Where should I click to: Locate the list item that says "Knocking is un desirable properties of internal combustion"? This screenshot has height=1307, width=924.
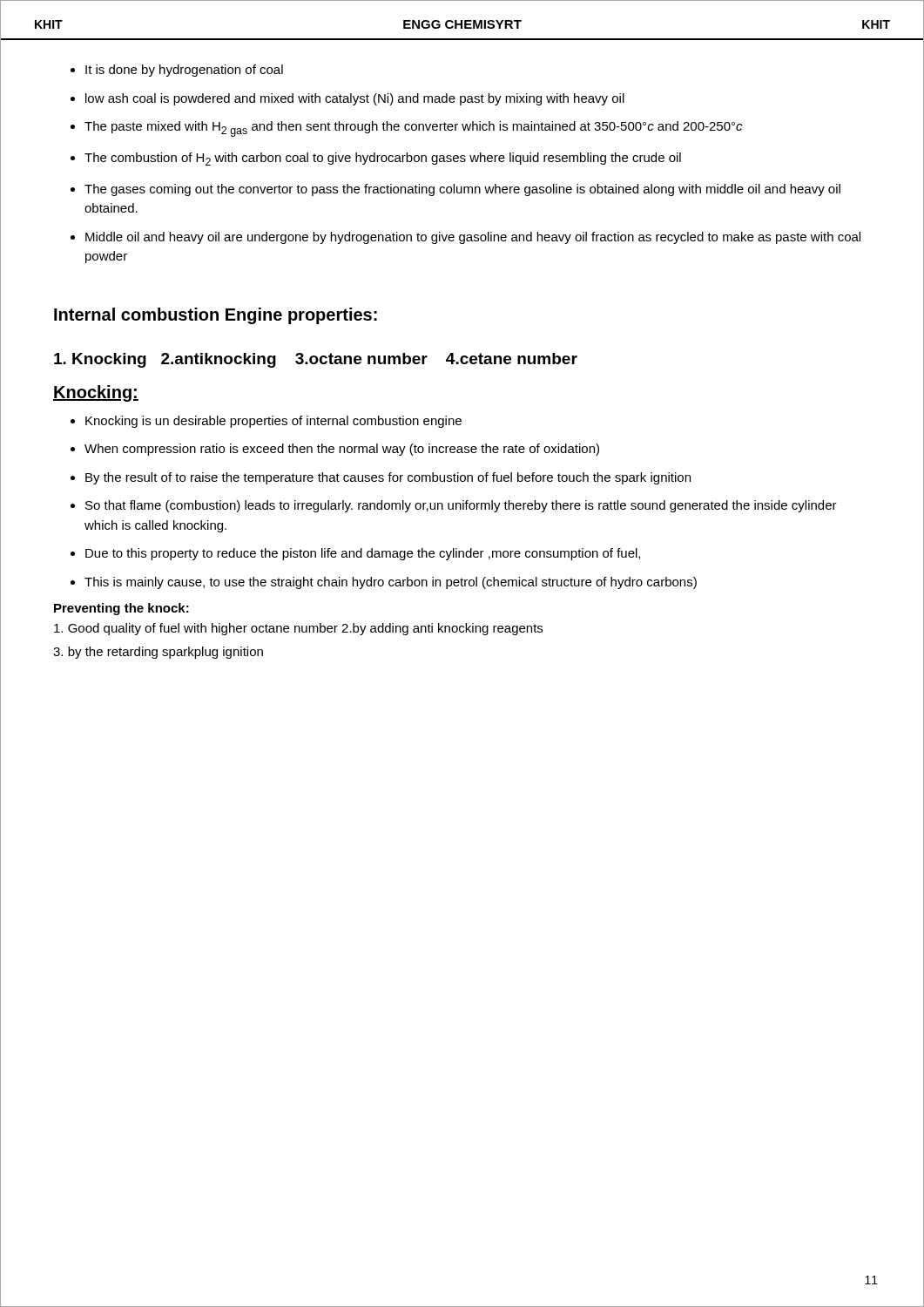(x=273, y=422)
